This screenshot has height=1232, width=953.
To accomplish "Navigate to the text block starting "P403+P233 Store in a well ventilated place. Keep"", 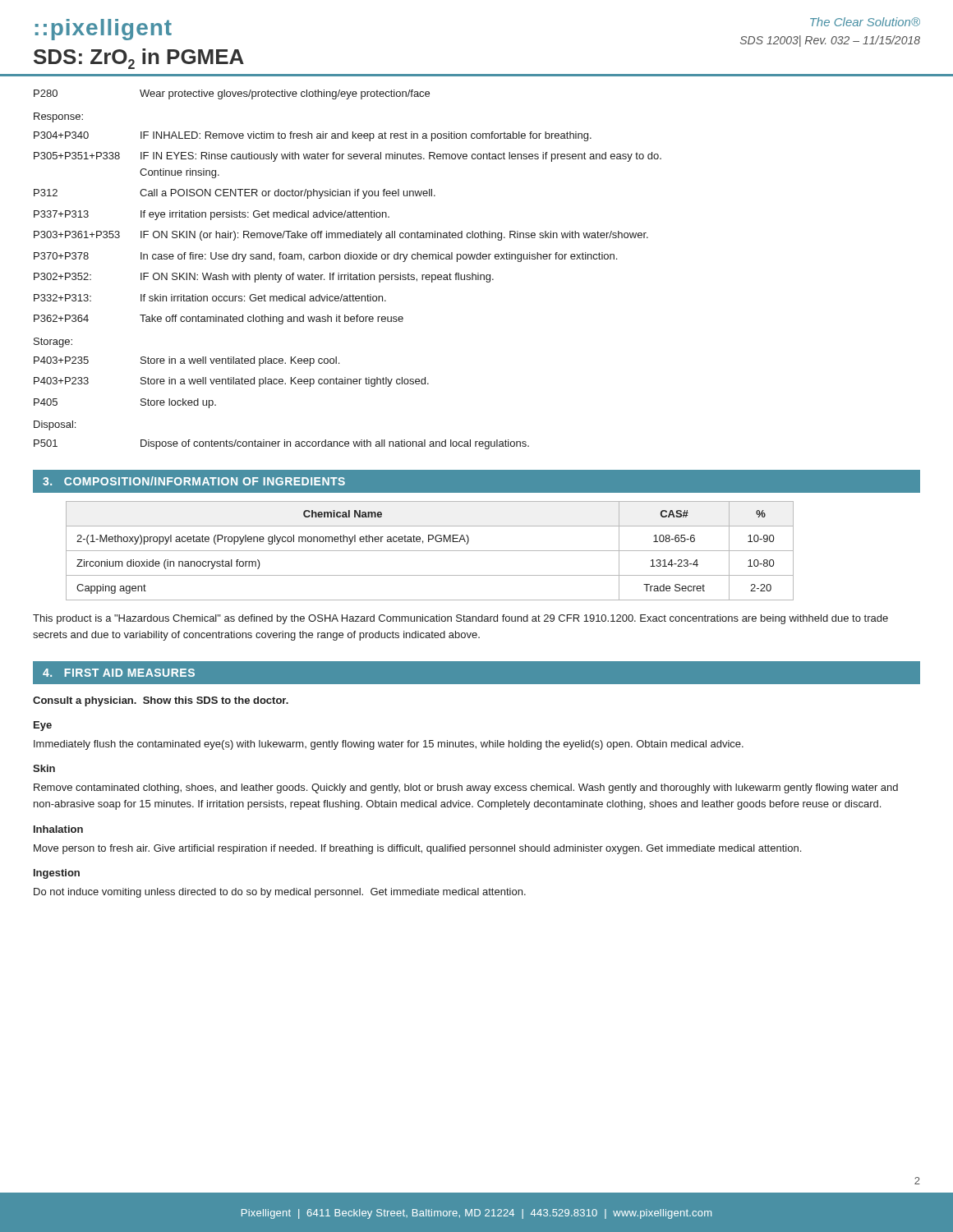I will coord(231,382).
